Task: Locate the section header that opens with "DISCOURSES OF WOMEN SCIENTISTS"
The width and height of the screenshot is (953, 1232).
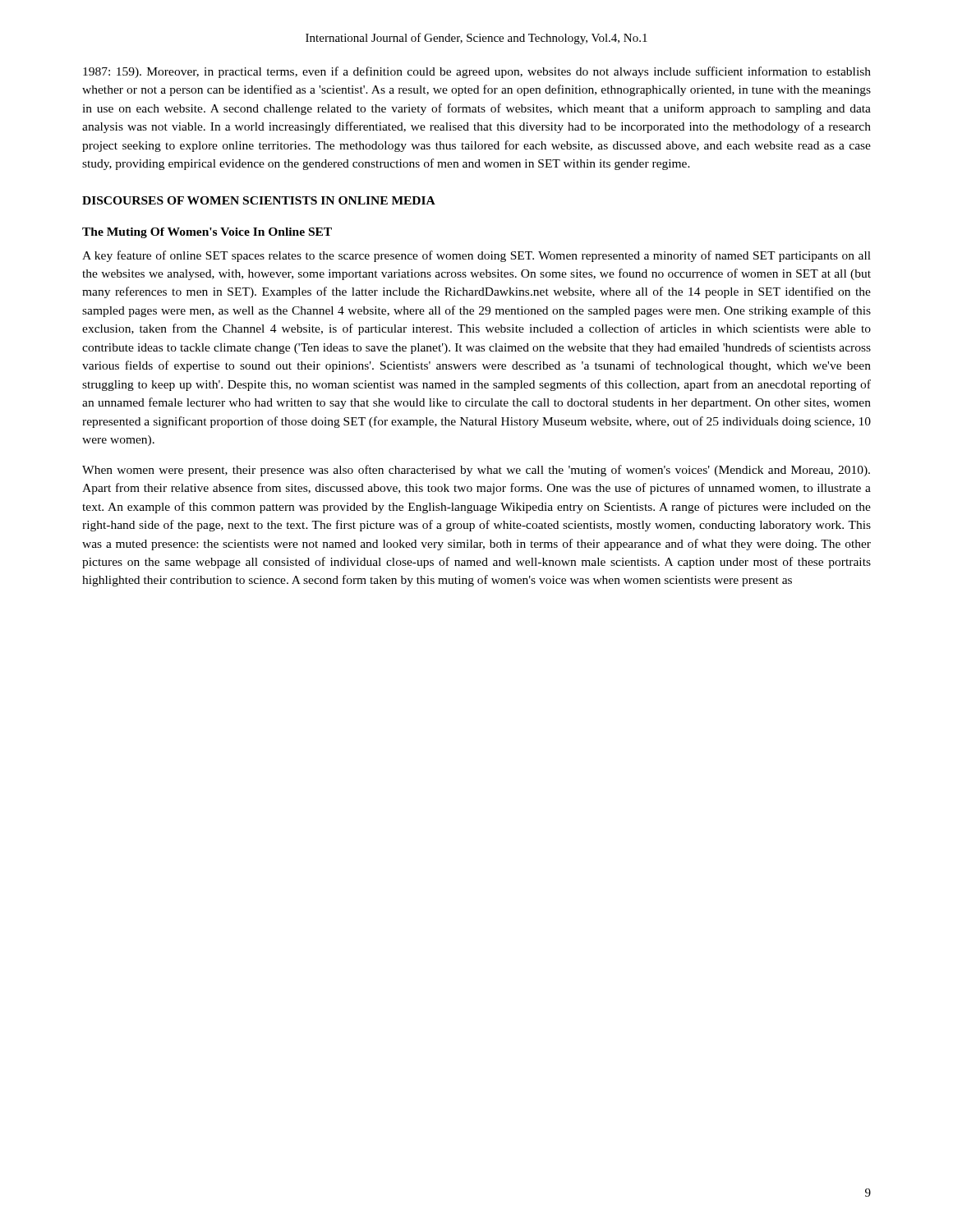Action: click(x=259, y=200)
